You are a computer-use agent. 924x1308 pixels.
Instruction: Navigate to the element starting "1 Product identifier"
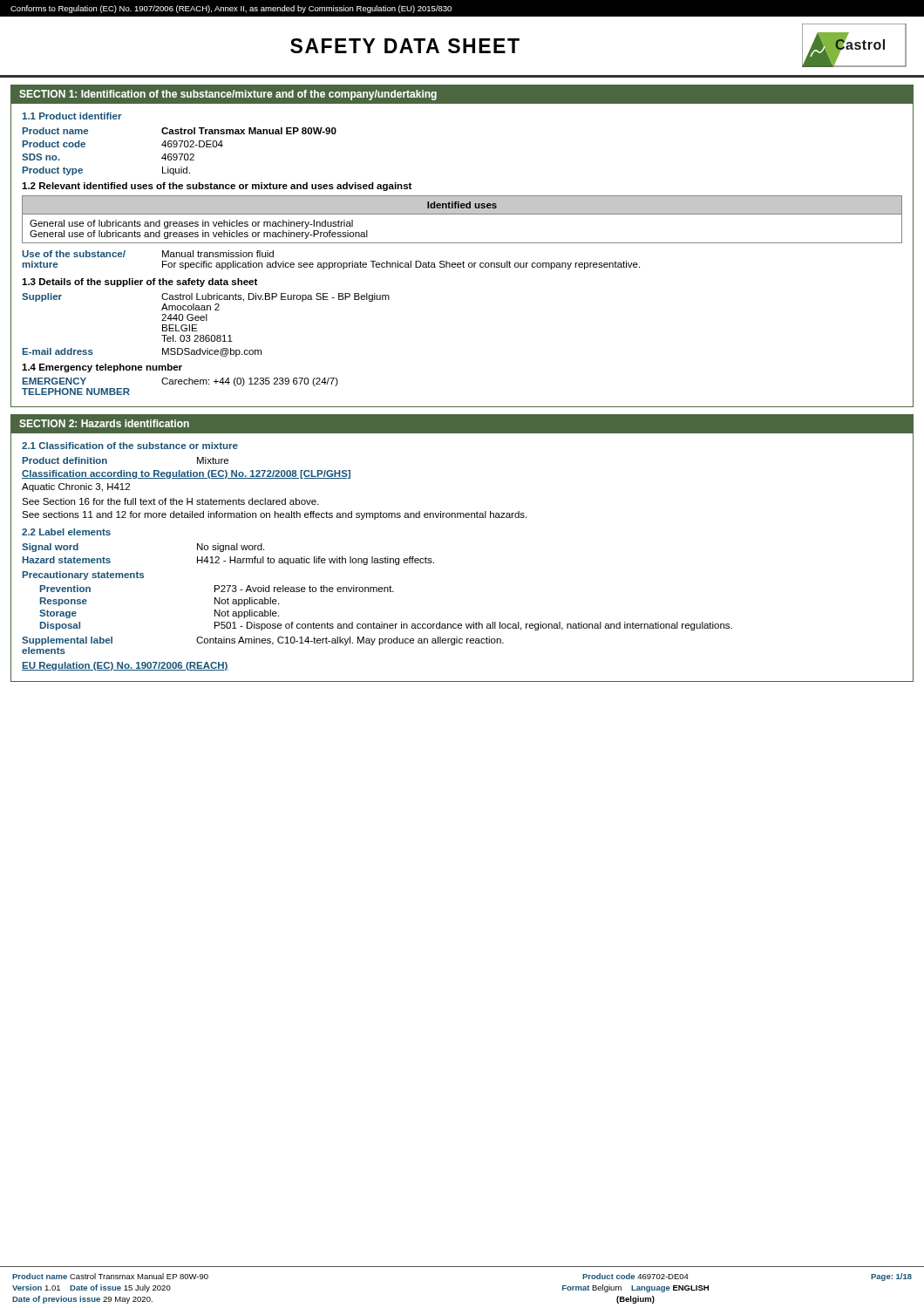72,116
